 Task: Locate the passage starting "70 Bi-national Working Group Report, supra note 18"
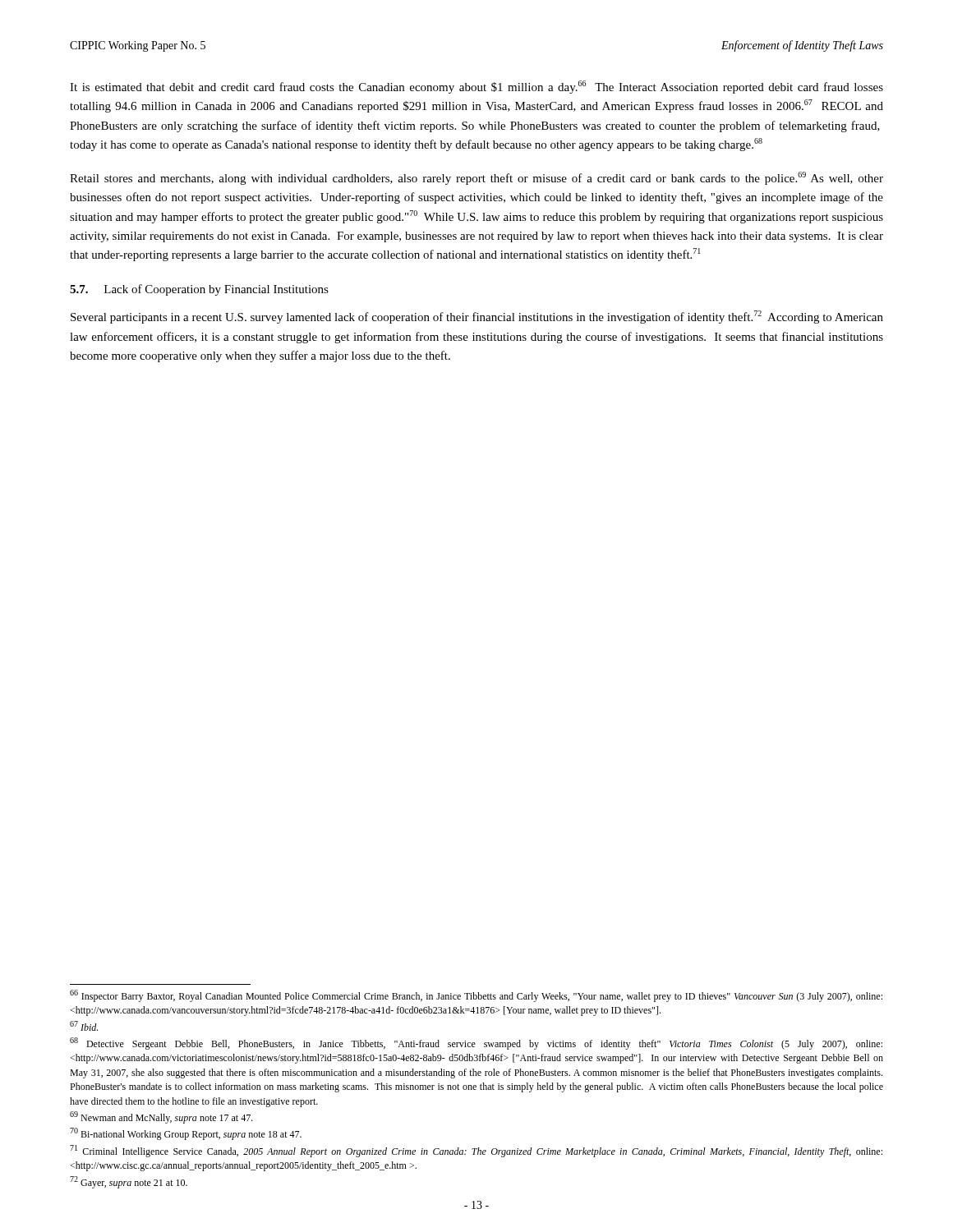[x=186, y=1134]
